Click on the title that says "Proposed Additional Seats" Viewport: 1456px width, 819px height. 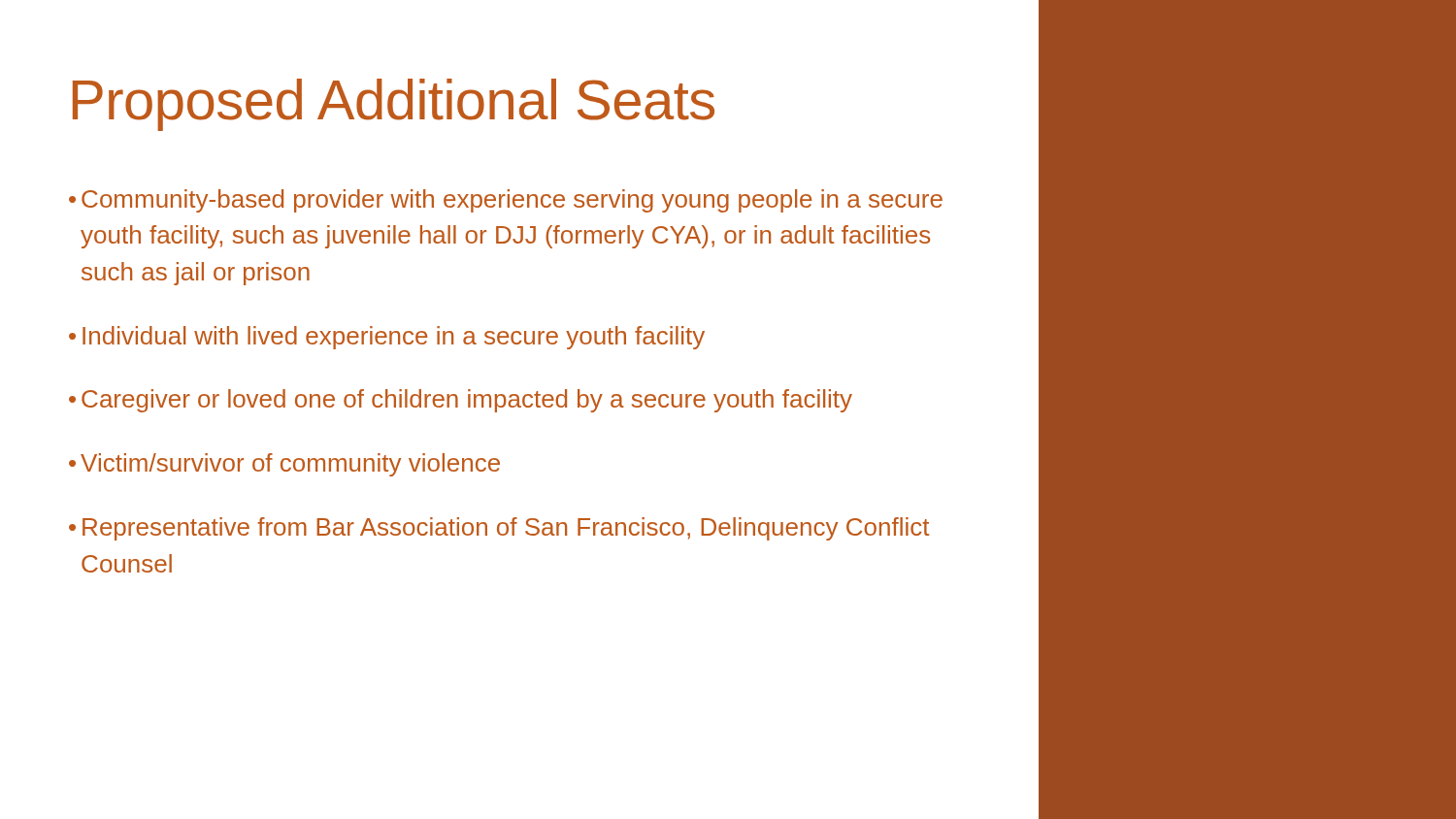click(x=392, y=99)
